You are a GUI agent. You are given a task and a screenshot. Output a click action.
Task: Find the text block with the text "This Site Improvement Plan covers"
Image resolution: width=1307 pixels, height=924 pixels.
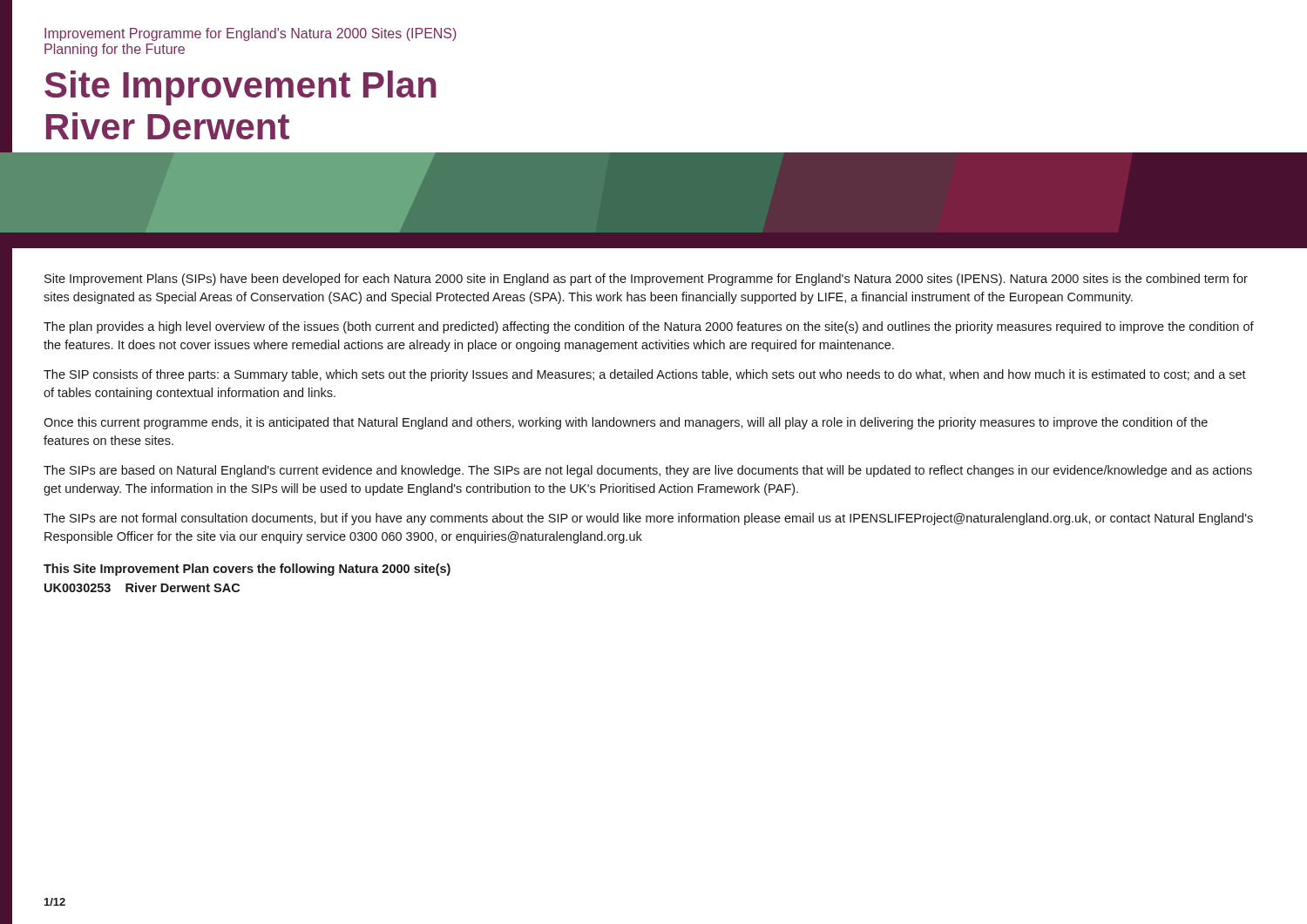tap(247, 570)
